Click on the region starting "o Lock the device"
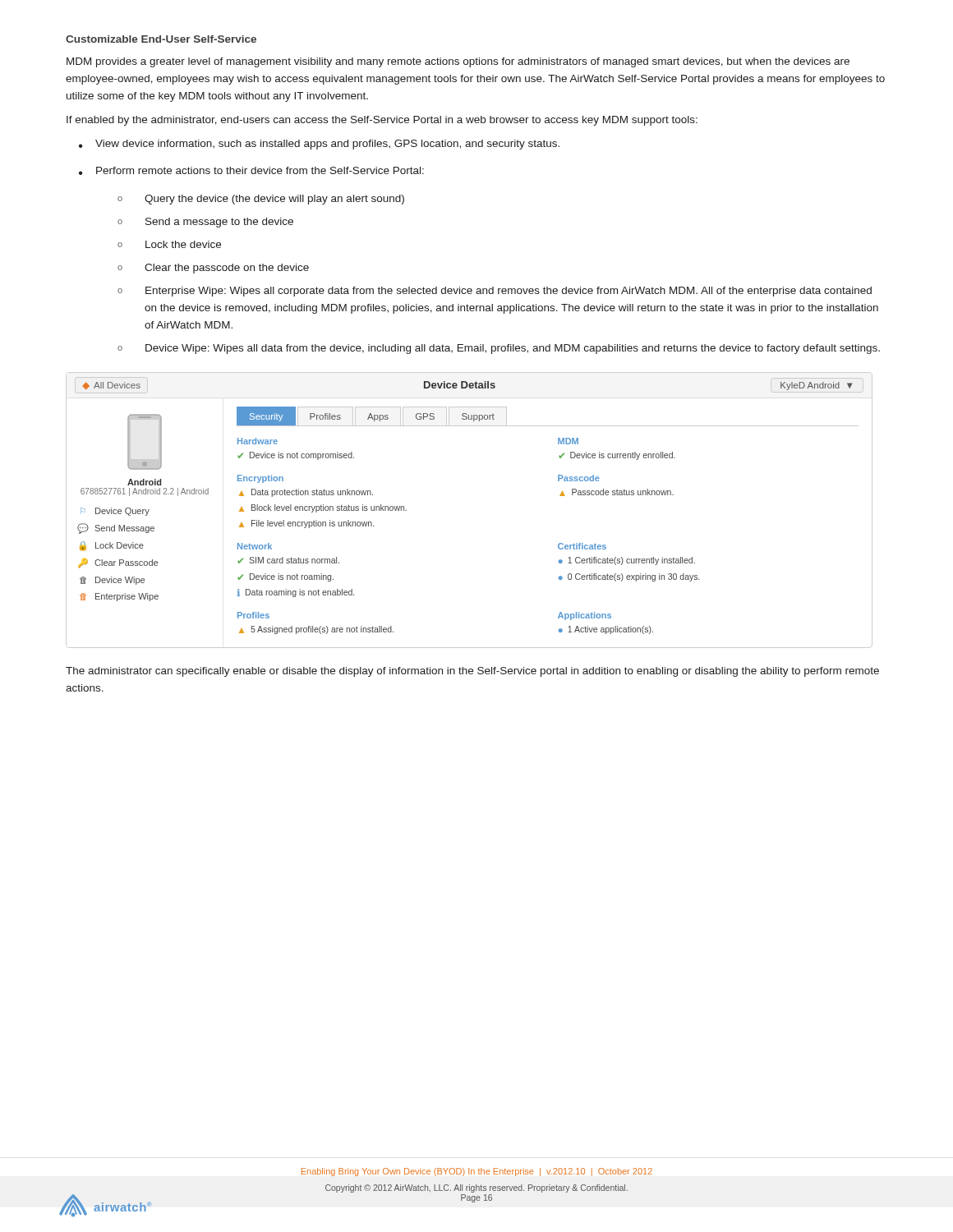Viewport: 953px width, 1232px height. [158, 245]
